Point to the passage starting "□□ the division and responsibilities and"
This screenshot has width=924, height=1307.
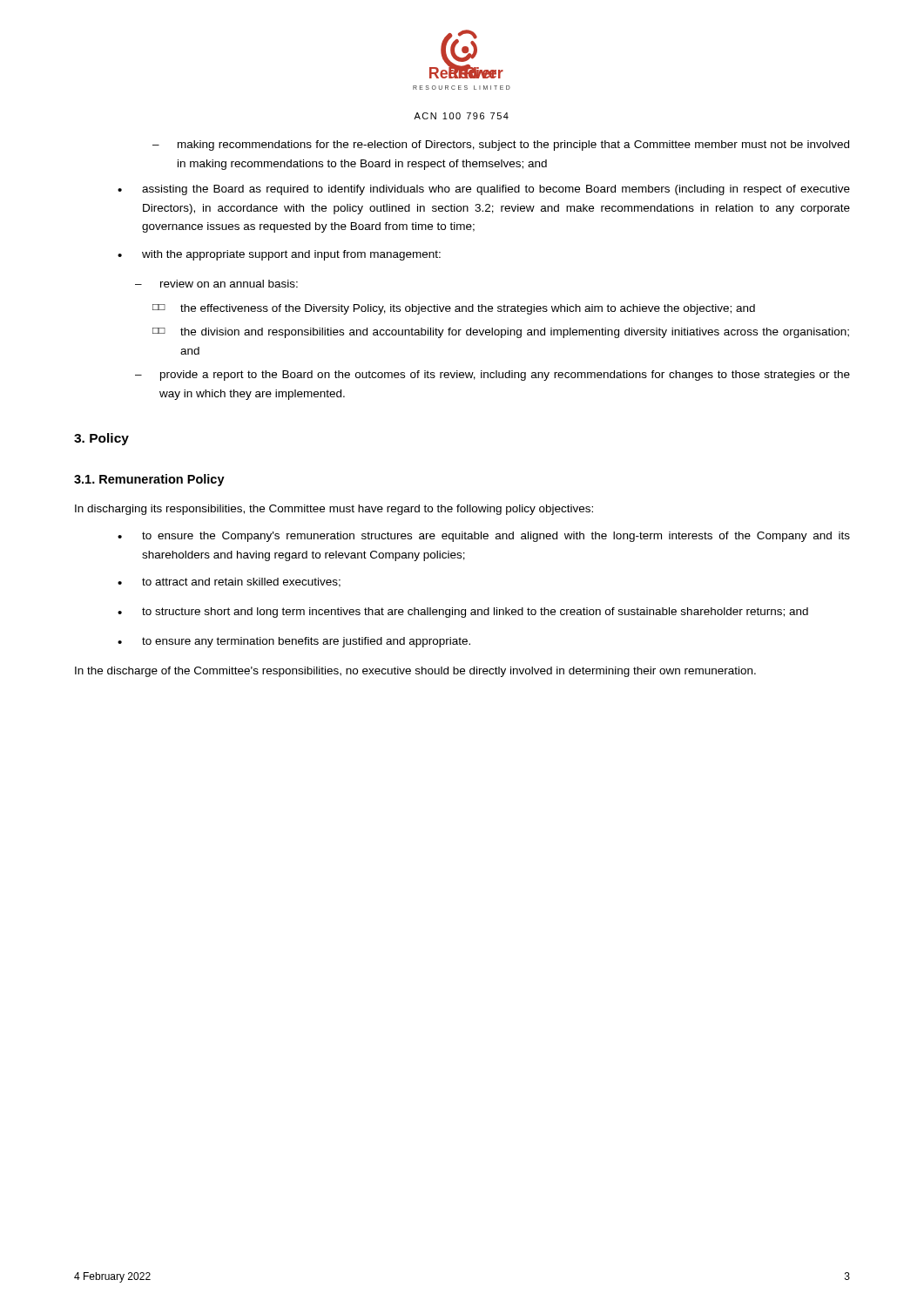click(x=501, y=341)
